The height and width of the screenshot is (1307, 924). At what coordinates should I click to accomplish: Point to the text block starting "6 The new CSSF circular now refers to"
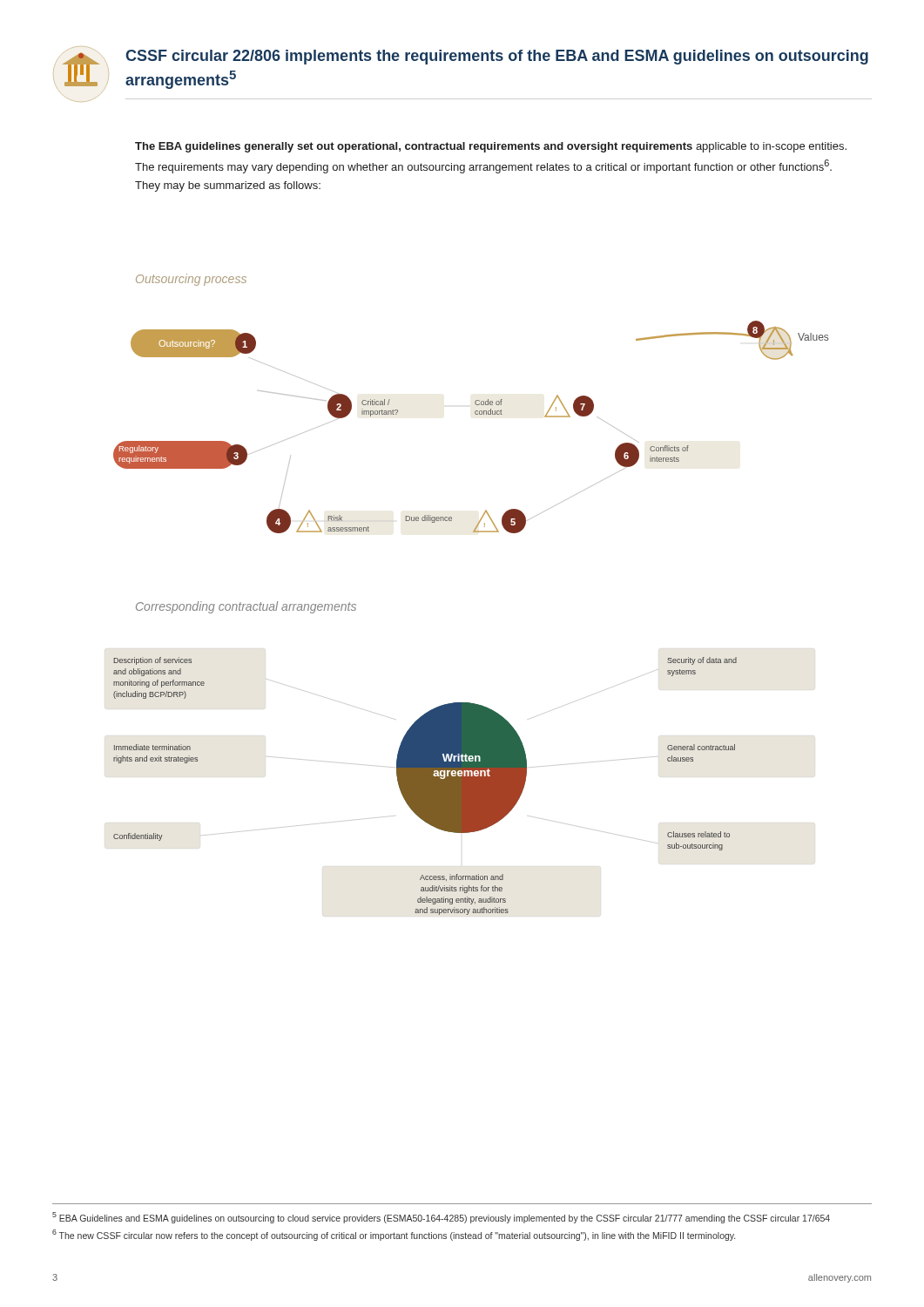tap(394, 1234)
